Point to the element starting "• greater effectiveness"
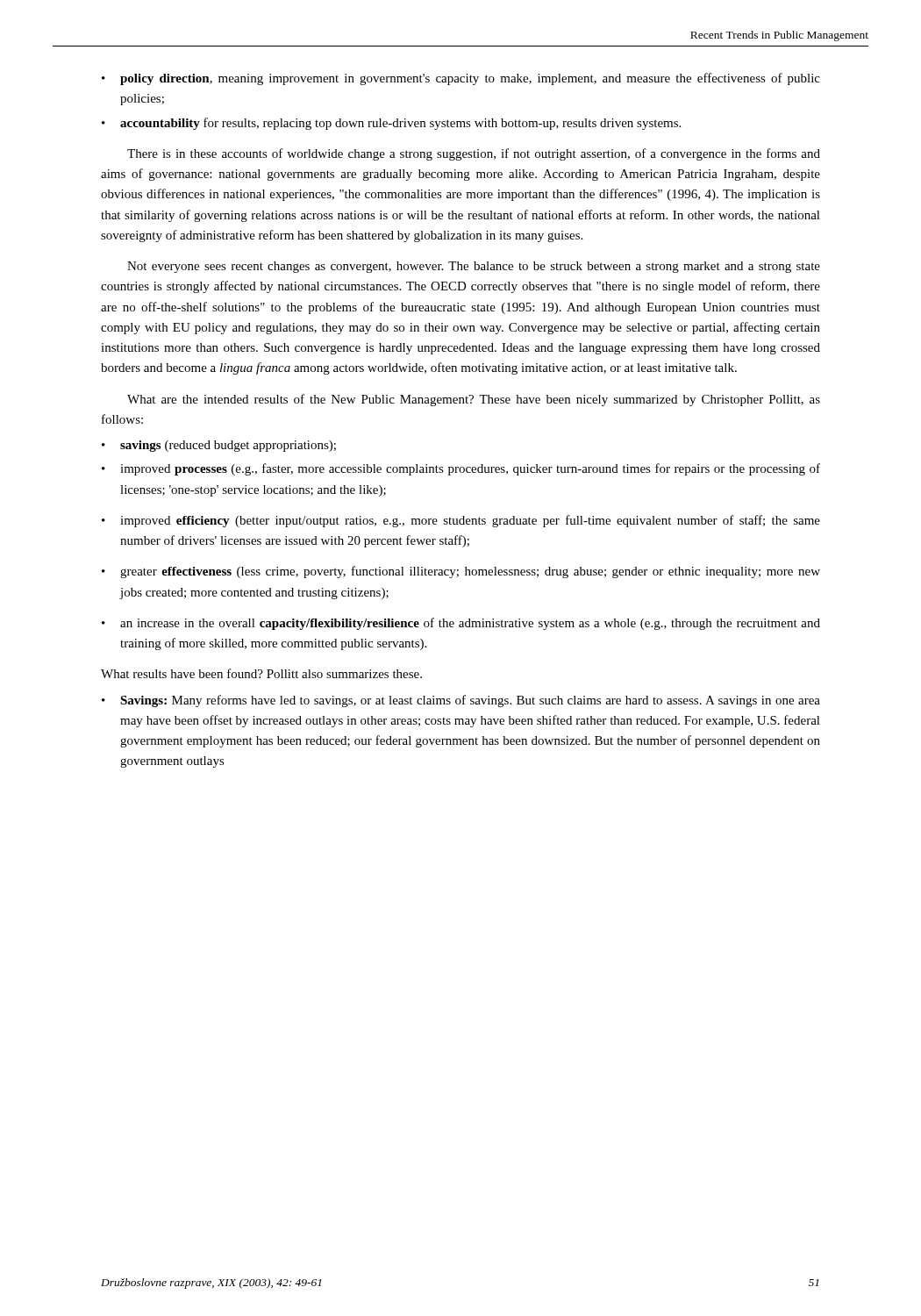This screenshot has width=921, height=1316. pyautogui.click(x=460, y=582)
